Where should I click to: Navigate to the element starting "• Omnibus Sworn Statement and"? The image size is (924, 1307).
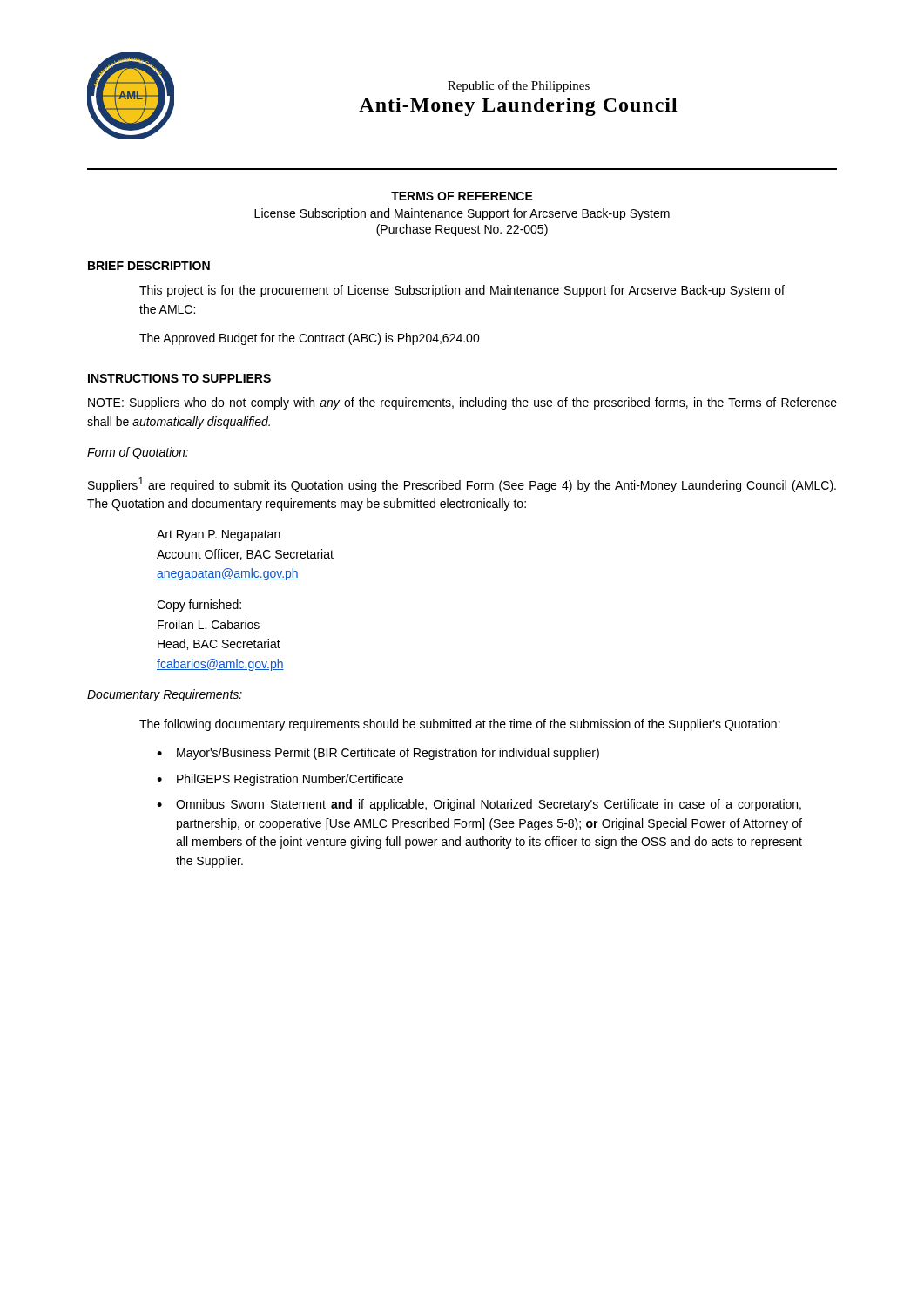pos(479,833)
